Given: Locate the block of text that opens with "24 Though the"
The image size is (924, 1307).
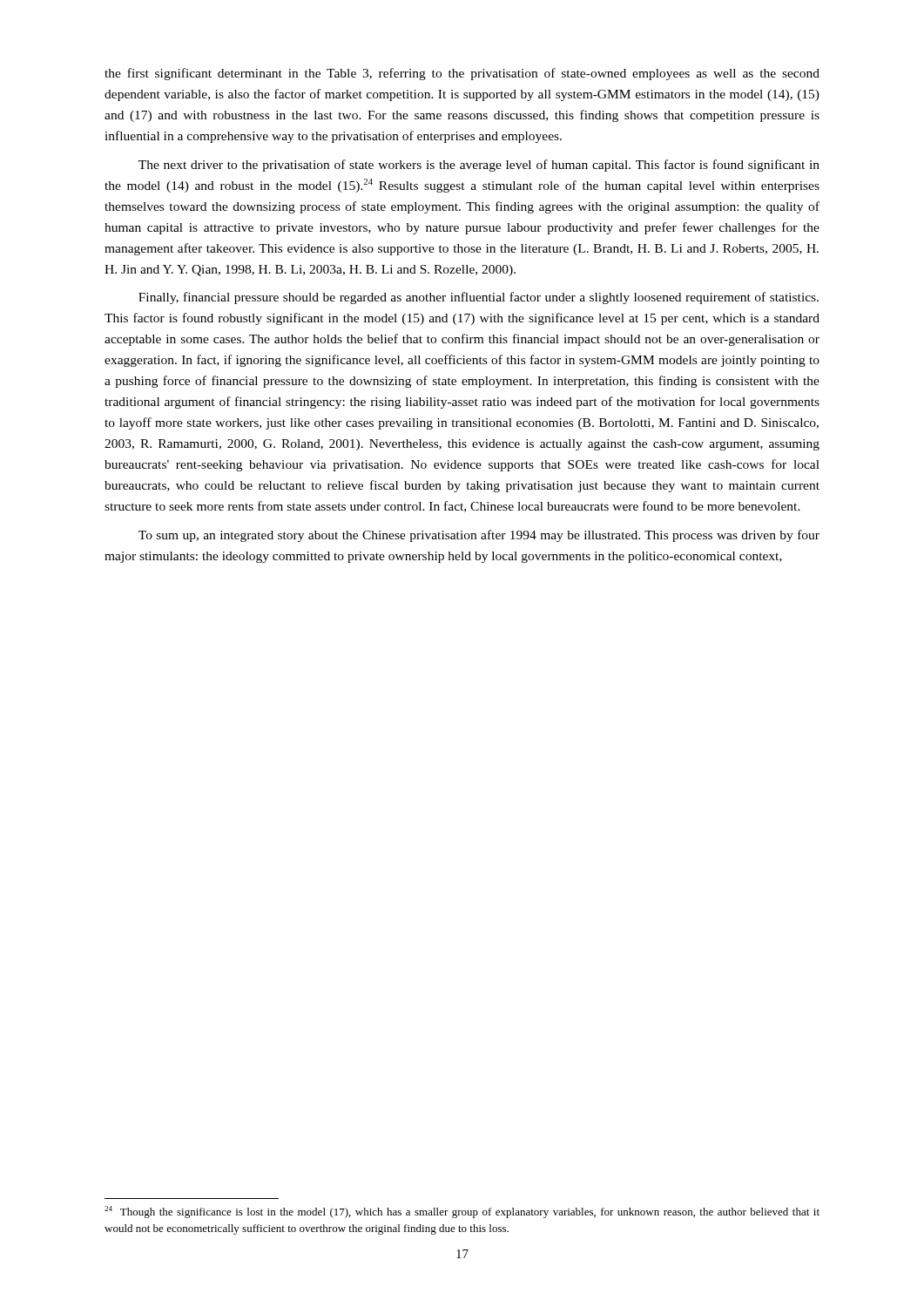Looking at the screenshot, I should [462, 1220].
